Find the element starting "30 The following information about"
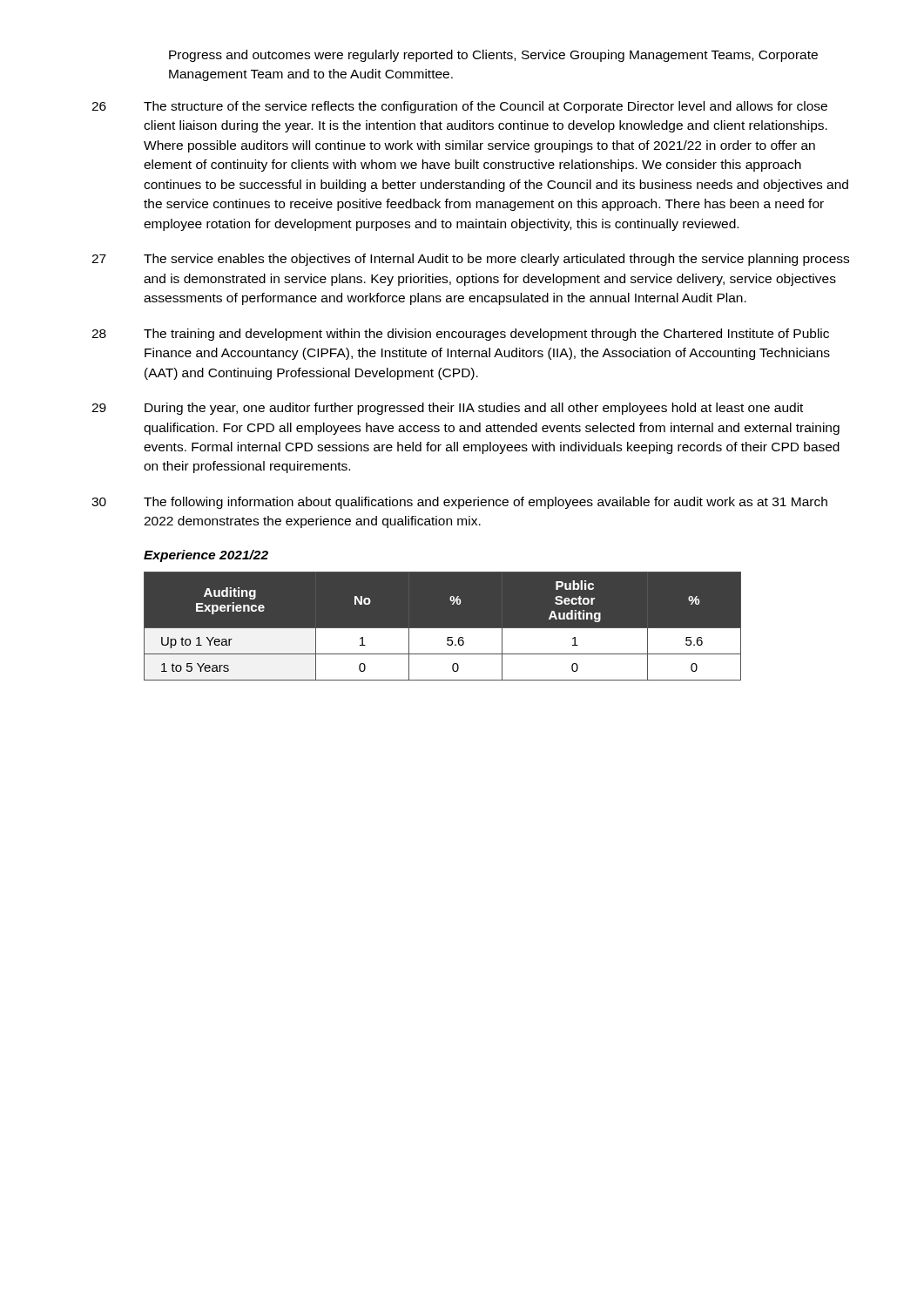 [x=473, y=512]
